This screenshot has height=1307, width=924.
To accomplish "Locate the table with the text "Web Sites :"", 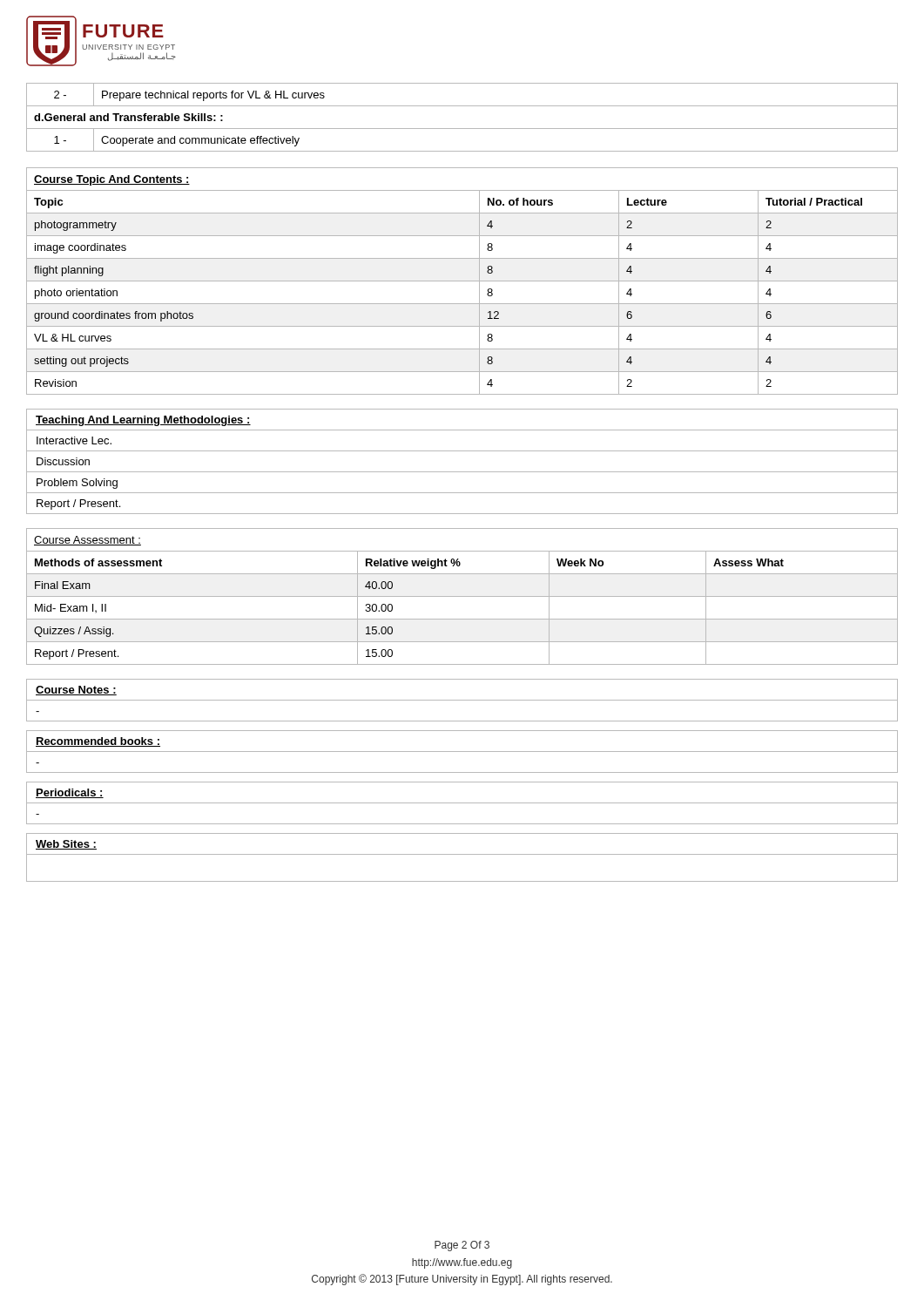I will click(462, 857).
